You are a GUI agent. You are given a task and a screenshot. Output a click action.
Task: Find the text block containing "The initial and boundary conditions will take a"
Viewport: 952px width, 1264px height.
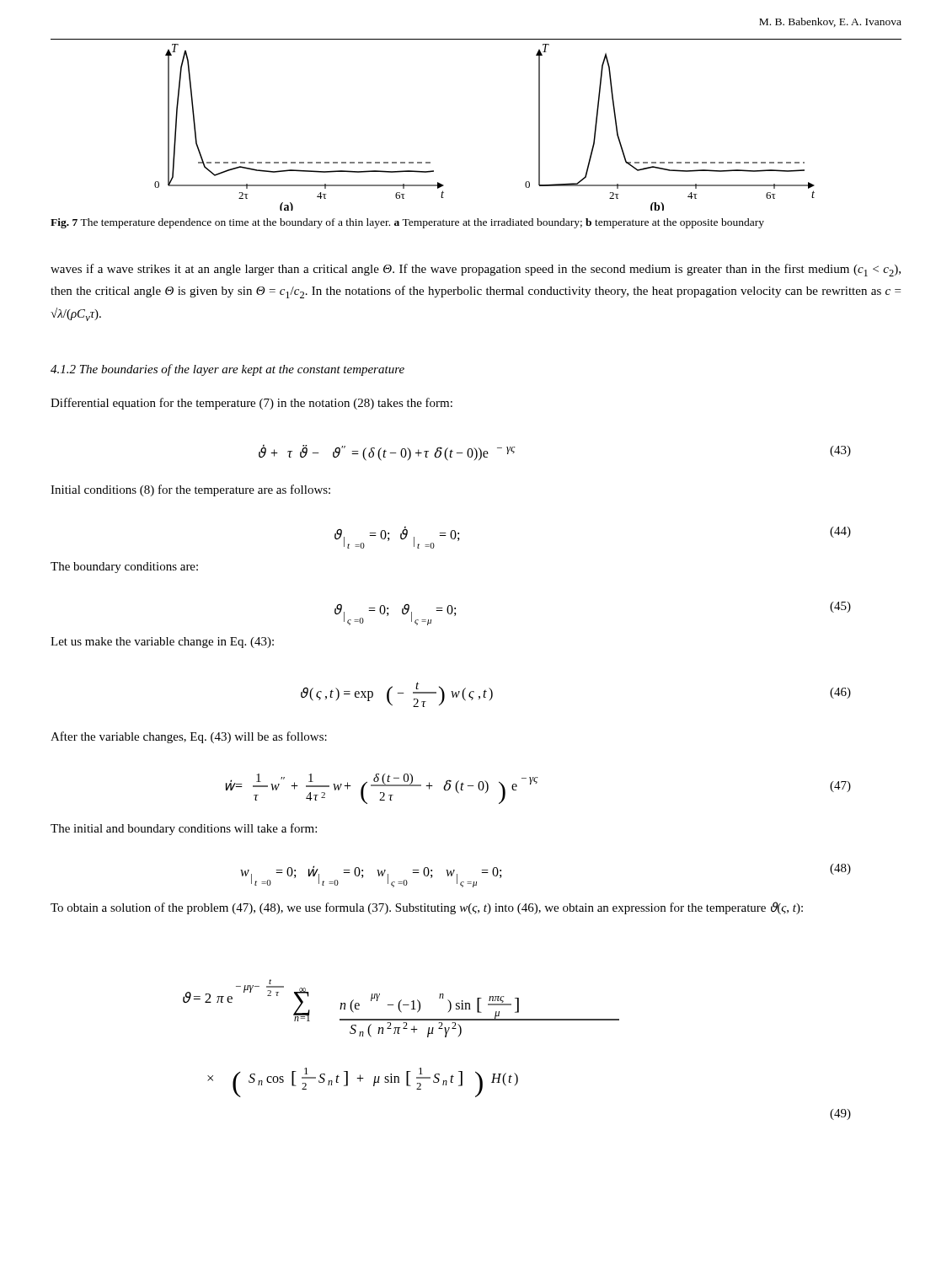click(184, 828)
